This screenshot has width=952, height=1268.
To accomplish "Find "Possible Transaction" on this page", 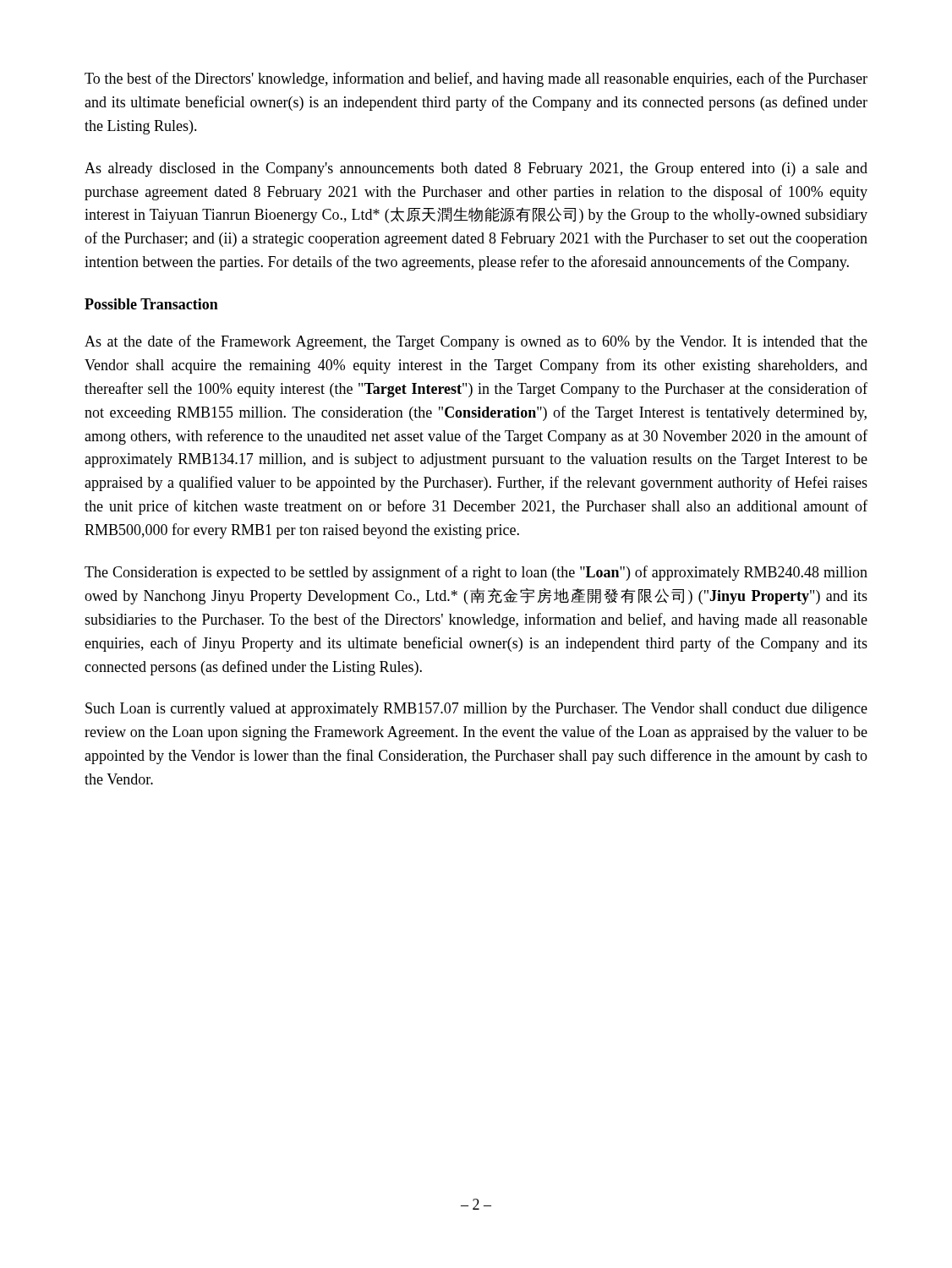I will click(x=151, y=304).
